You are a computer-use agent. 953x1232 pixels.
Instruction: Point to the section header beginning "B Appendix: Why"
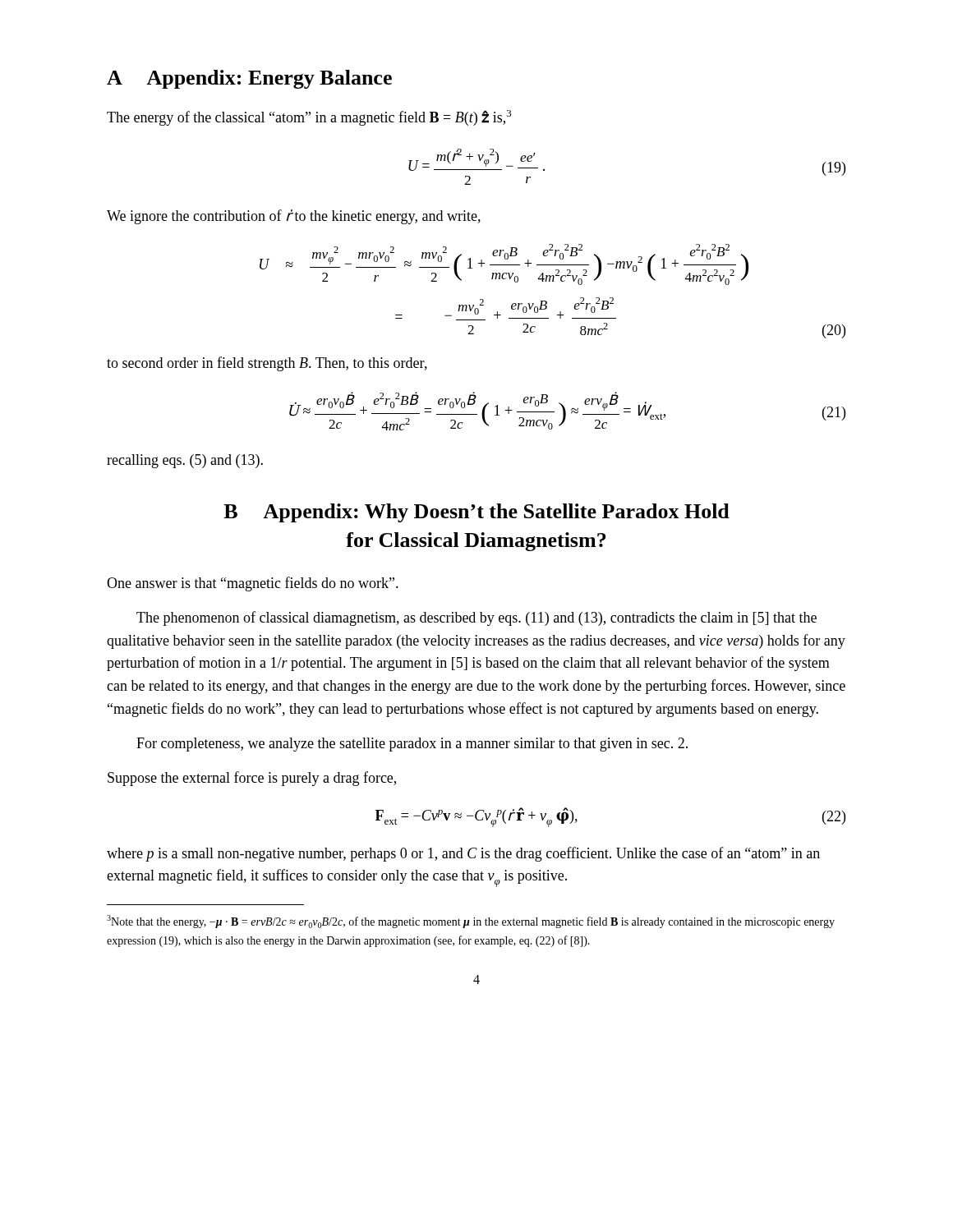[476, 525]
